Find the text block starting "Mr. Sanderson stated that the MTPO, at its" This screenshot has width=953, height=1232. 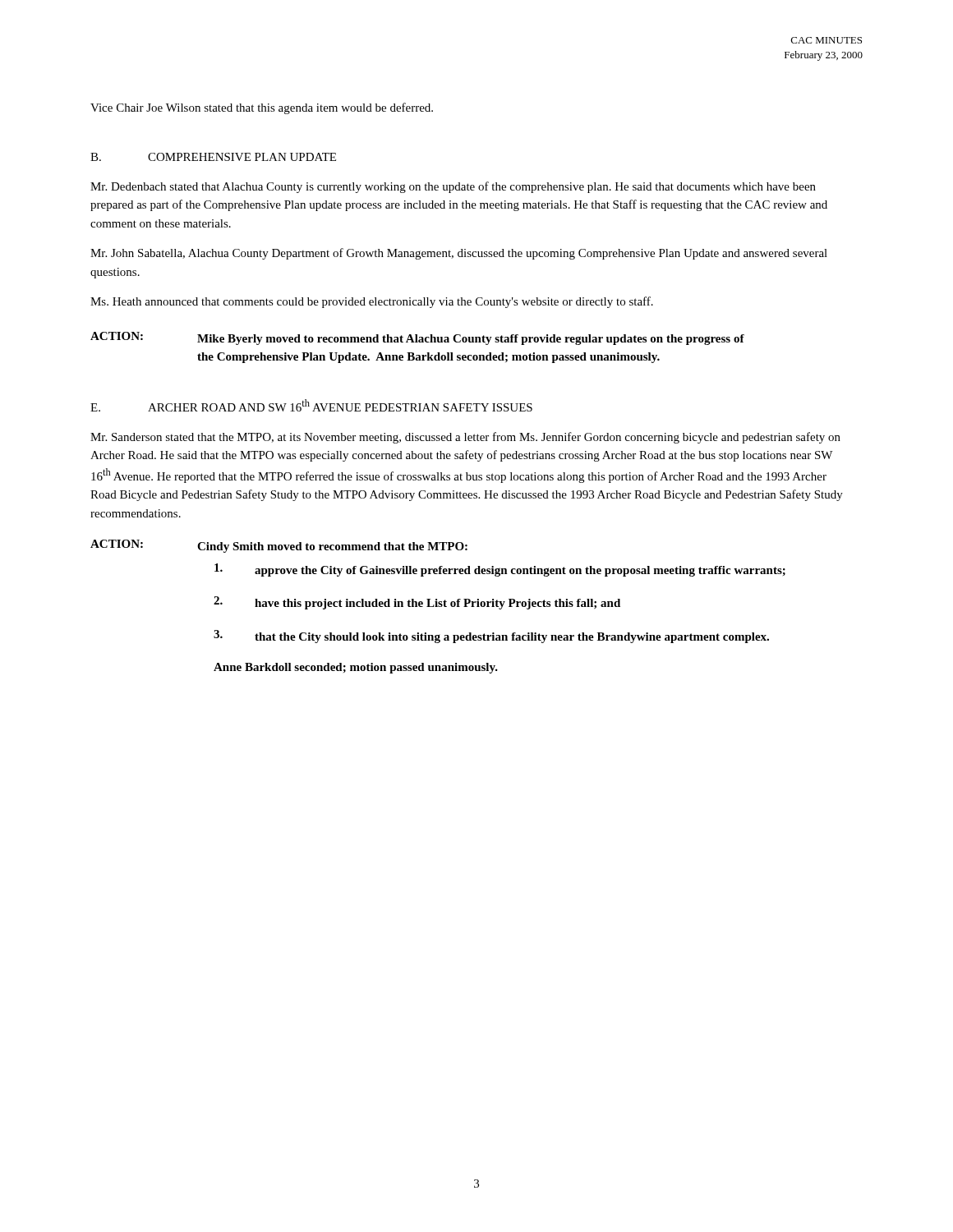pos(466,475)
